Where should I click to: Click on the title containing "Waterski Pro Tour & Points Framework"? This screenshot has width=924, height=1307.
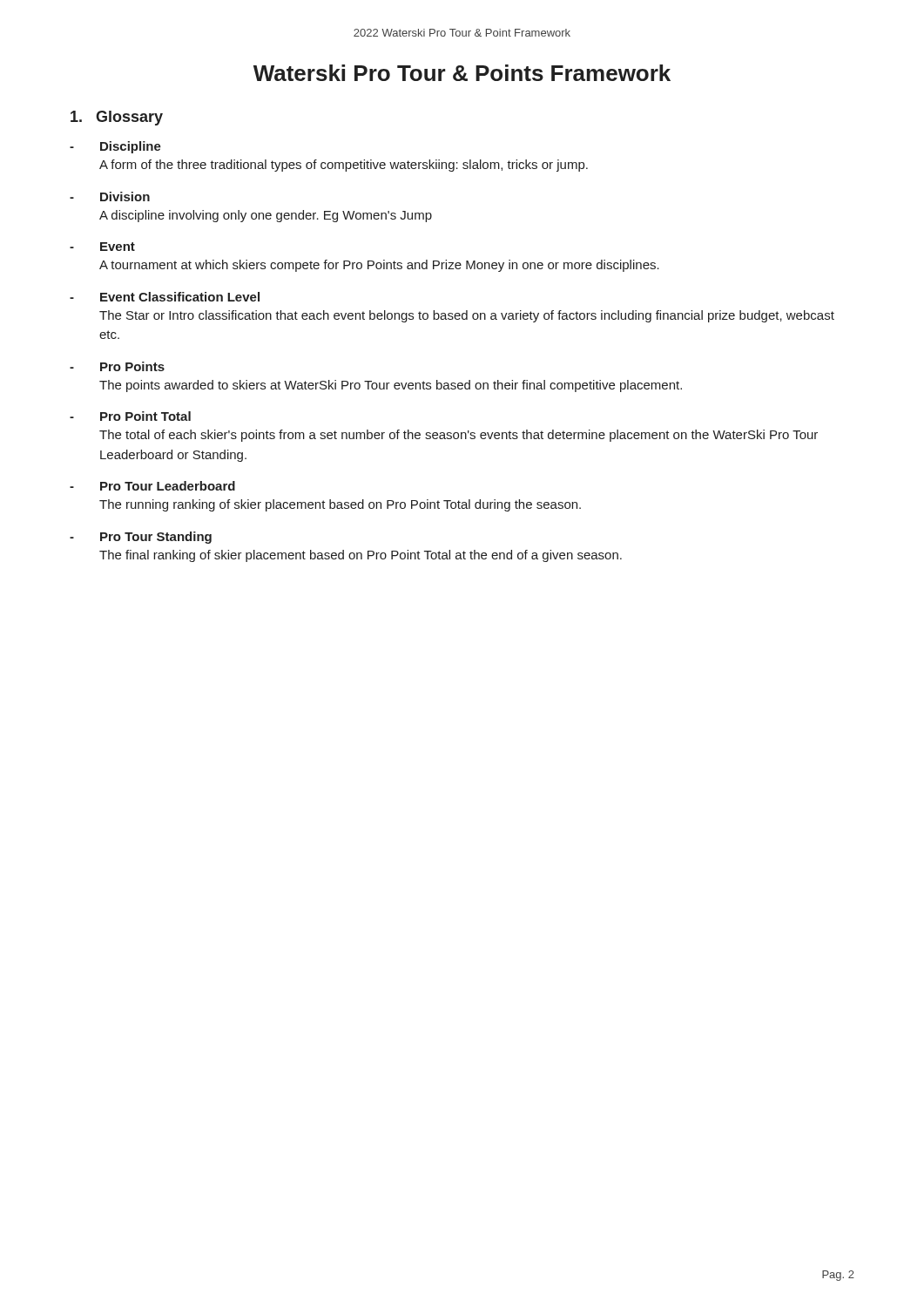tap(462, 73)
